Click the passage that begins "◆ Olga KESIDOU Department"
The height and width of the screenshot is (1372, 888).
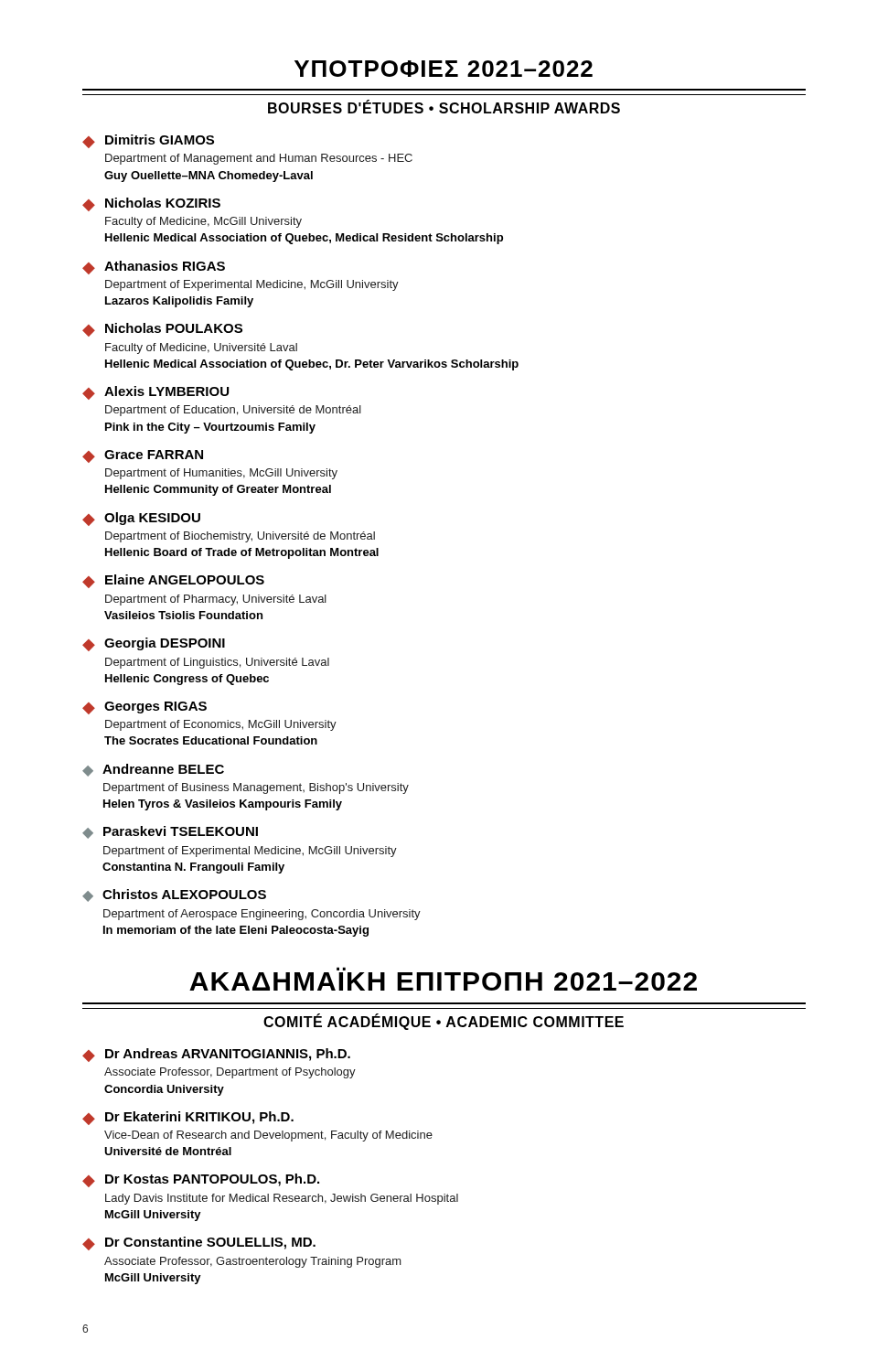pyautogui.click(x=231, y=534)
